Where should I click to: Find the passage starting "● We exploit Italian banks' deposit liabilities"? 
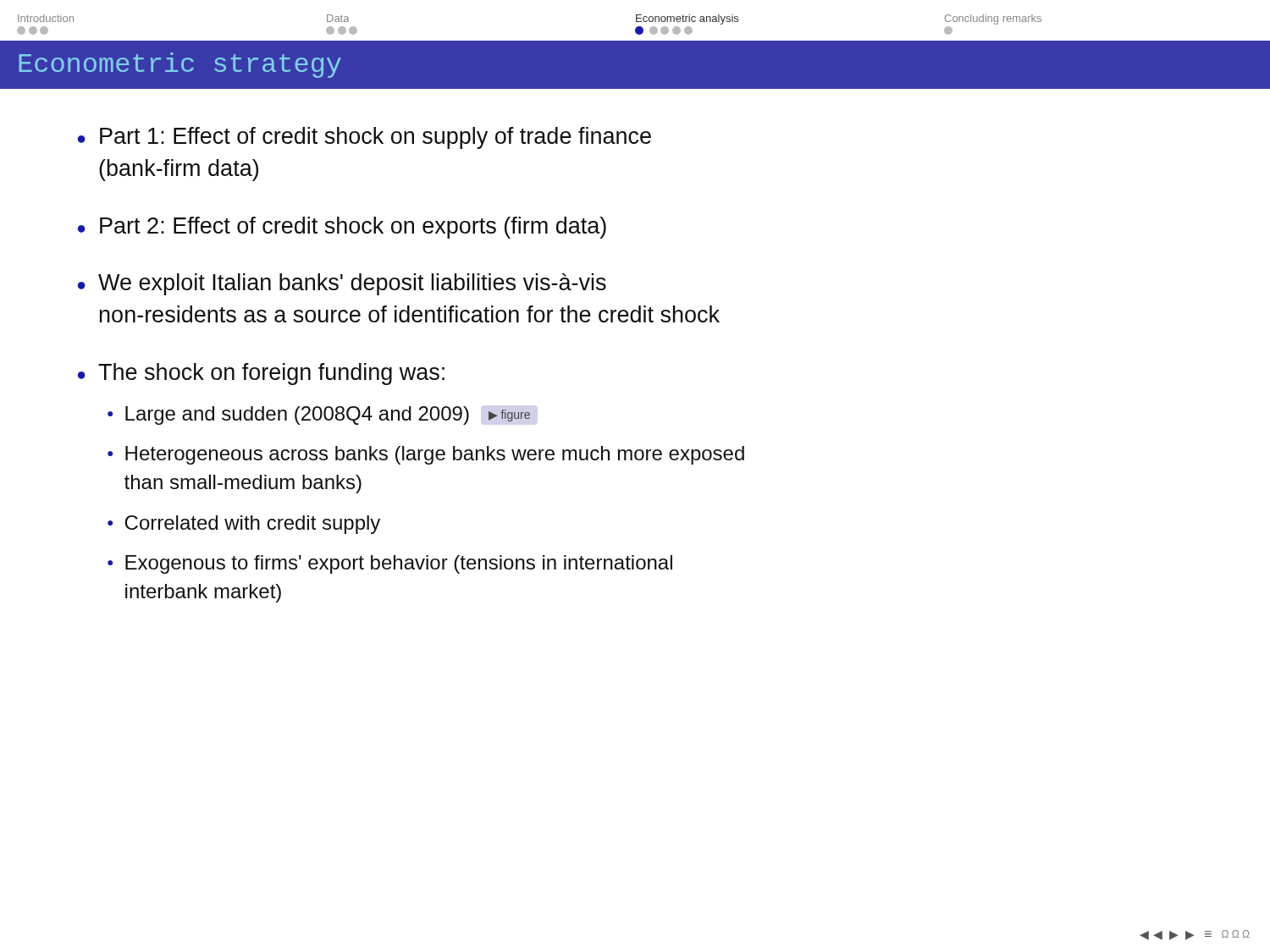click(x=398, y=300)
